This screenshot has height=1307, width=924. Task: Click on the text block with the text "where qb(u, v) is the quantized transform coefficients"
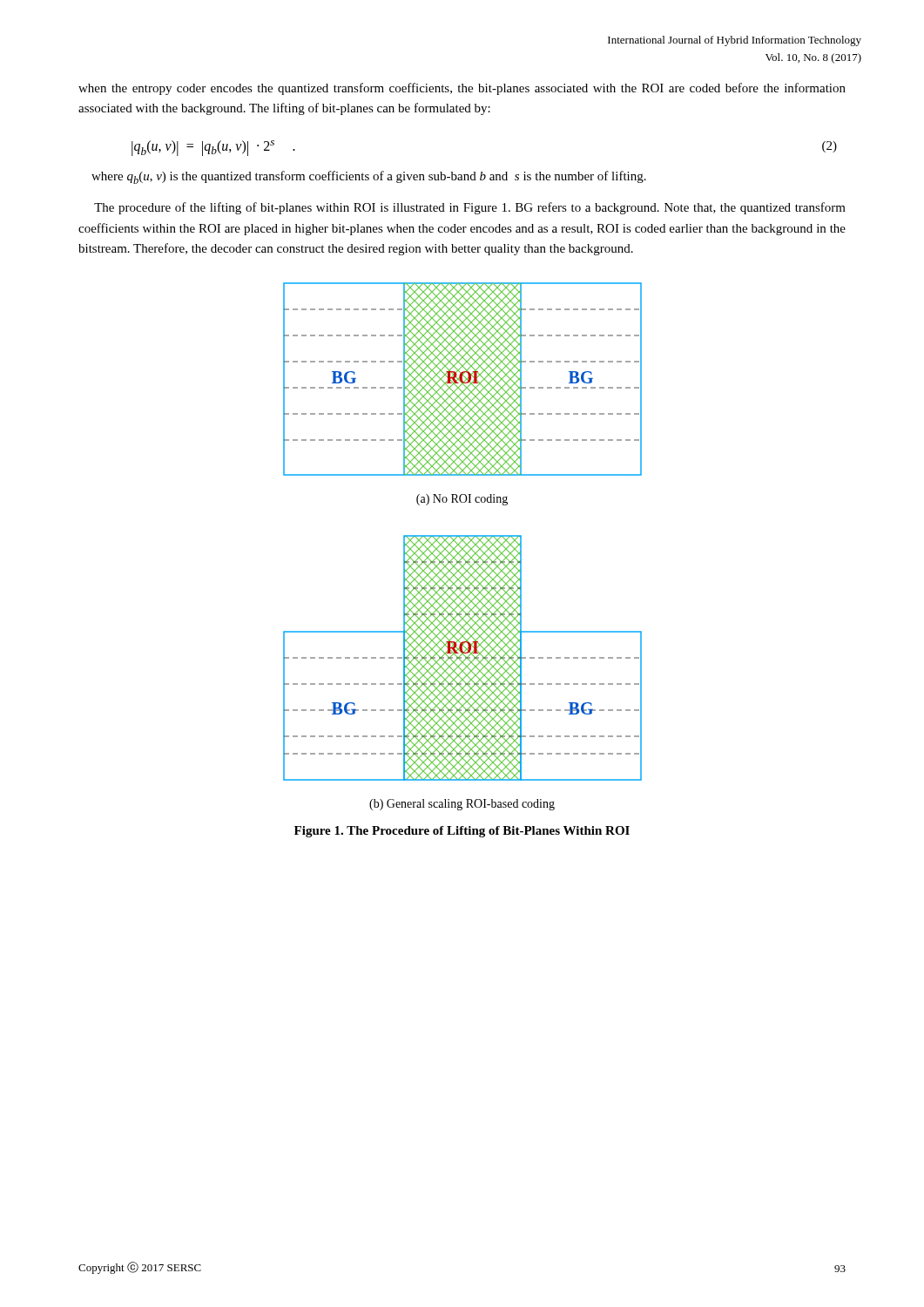click(x=362, y=178)
